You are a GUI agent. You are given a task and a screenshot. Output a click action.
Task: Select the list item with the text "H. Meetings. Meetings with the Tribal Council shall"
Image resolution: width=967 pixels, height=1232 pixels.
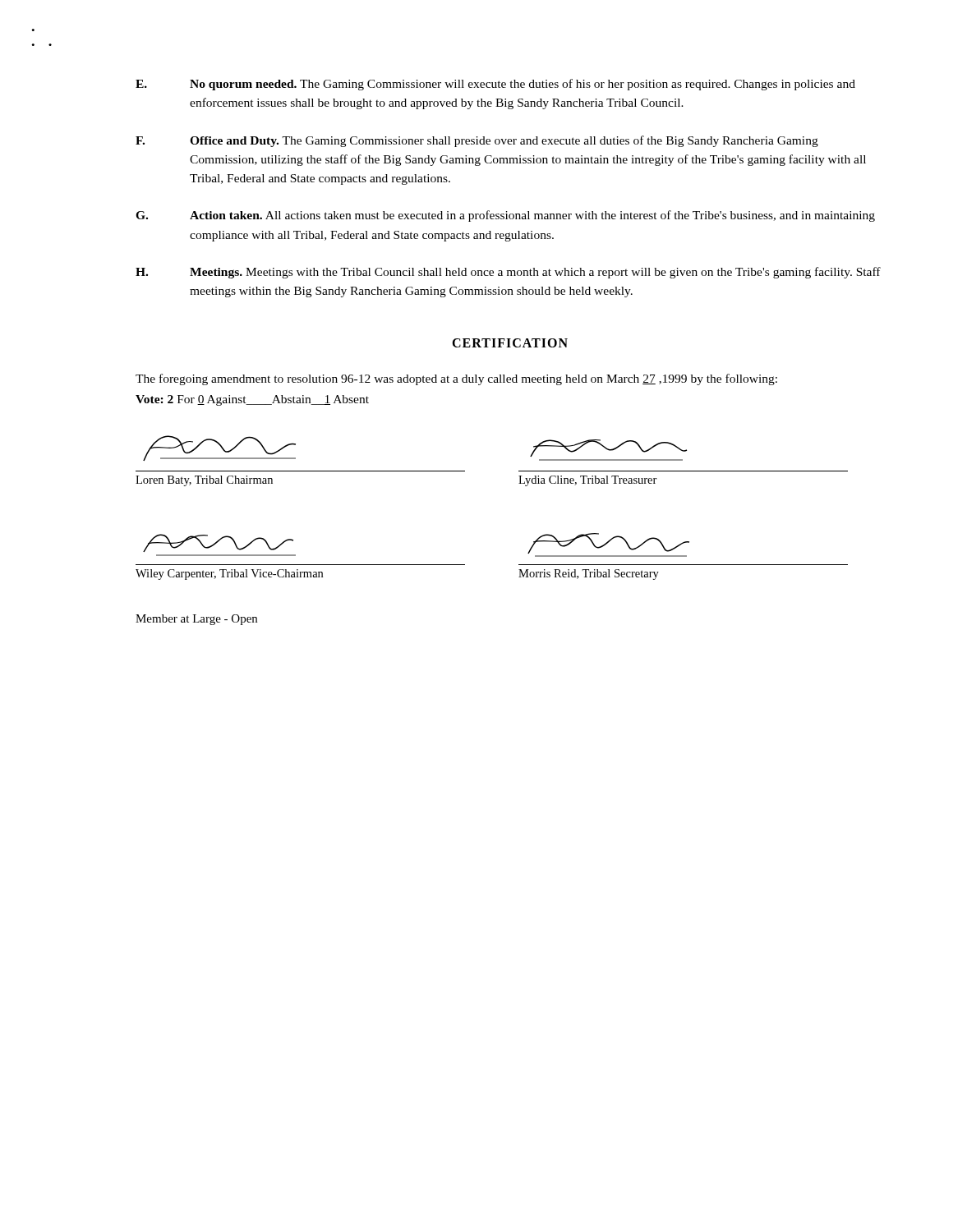click(510, 281)
